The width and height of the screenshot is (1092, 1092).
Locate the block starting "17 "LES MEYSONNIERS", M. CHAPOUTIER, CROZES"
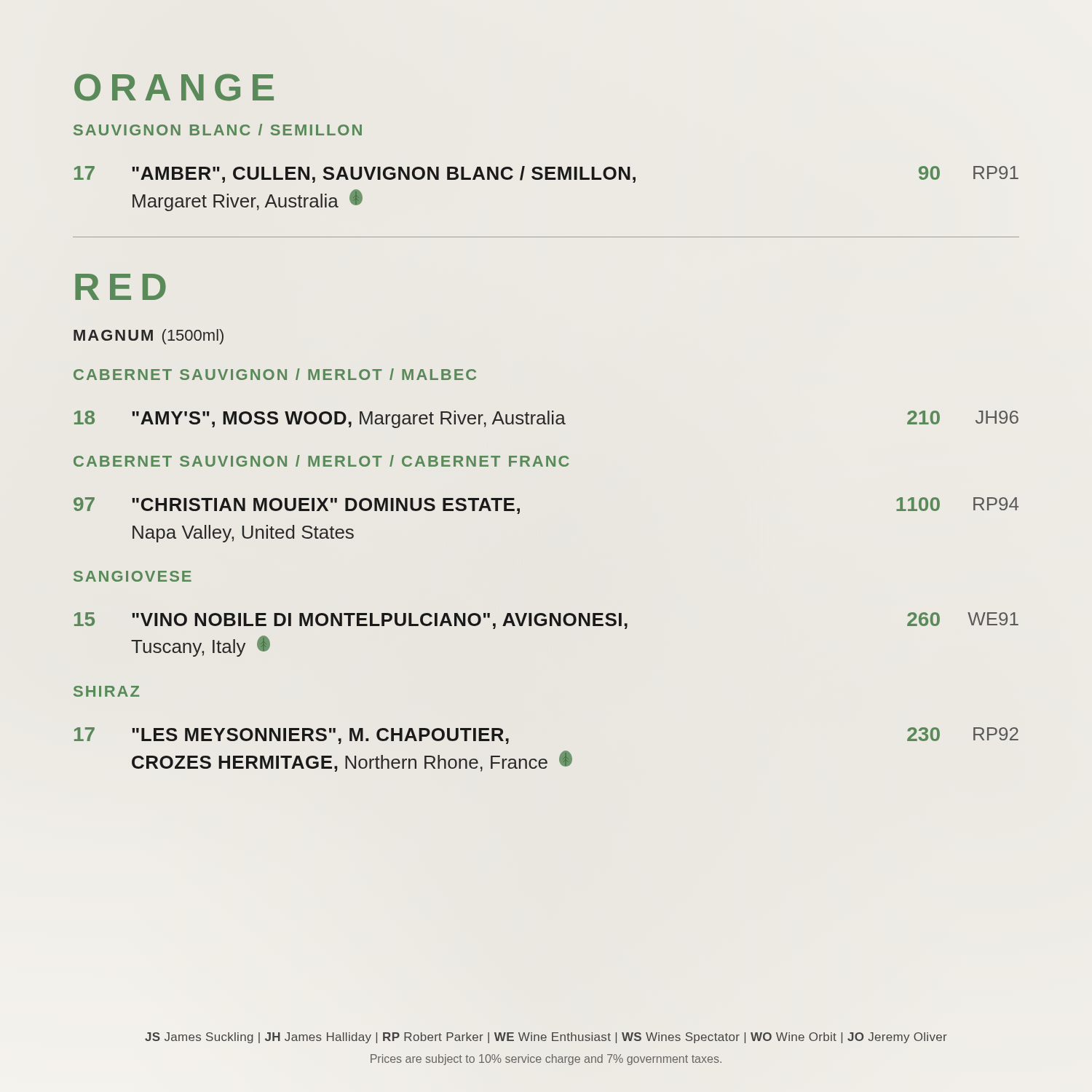tap(546, 750)
